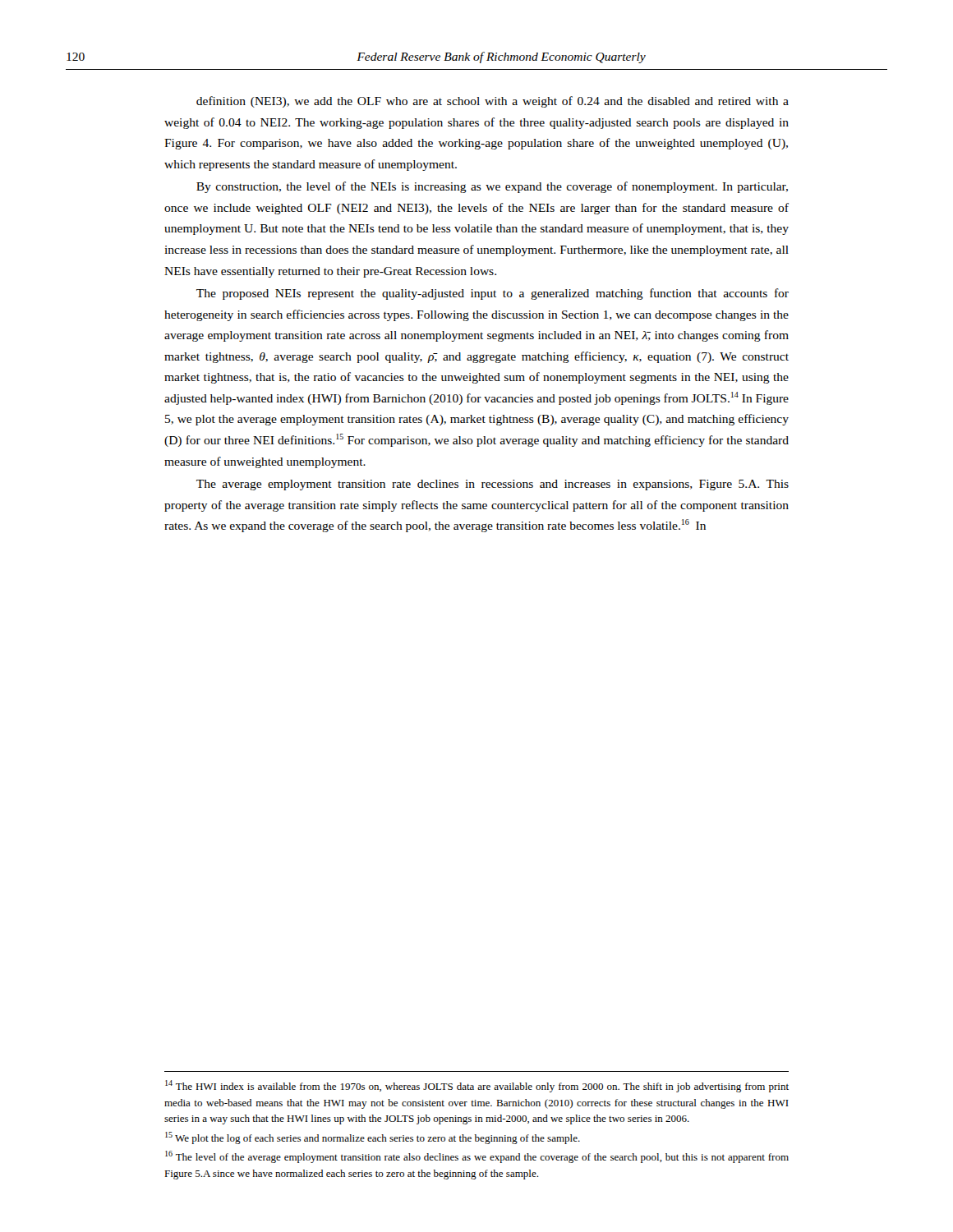The image size is (953, 1232).
Task: Point to the region starting "definition (NEI3), we add the OLF who are"
Action: [476, 132]
